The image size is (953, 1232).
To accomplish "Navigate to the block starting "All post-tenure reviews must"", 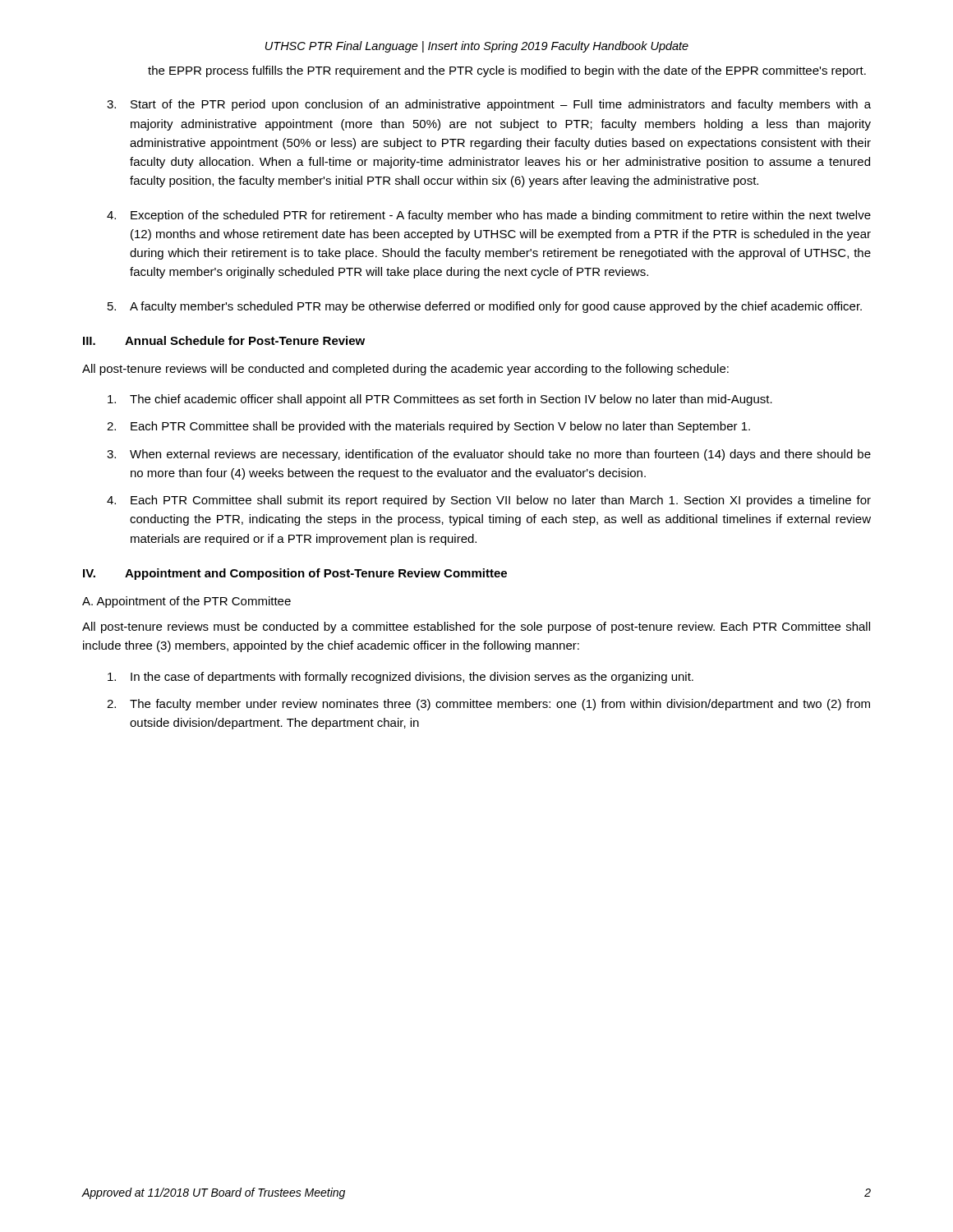I will 476,636.
